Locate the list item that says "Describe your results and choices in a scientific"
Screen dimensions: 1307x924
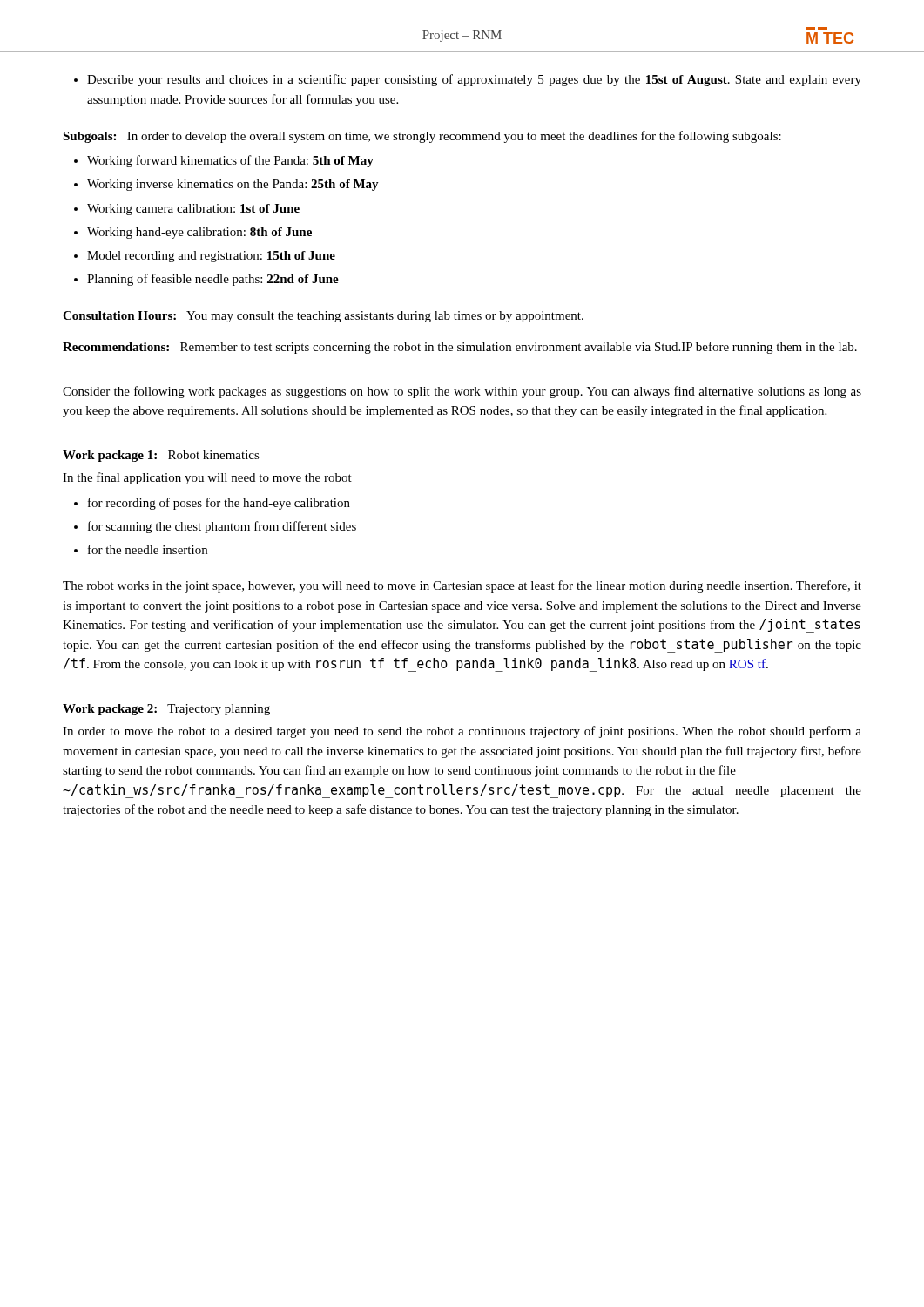[462, 90]
